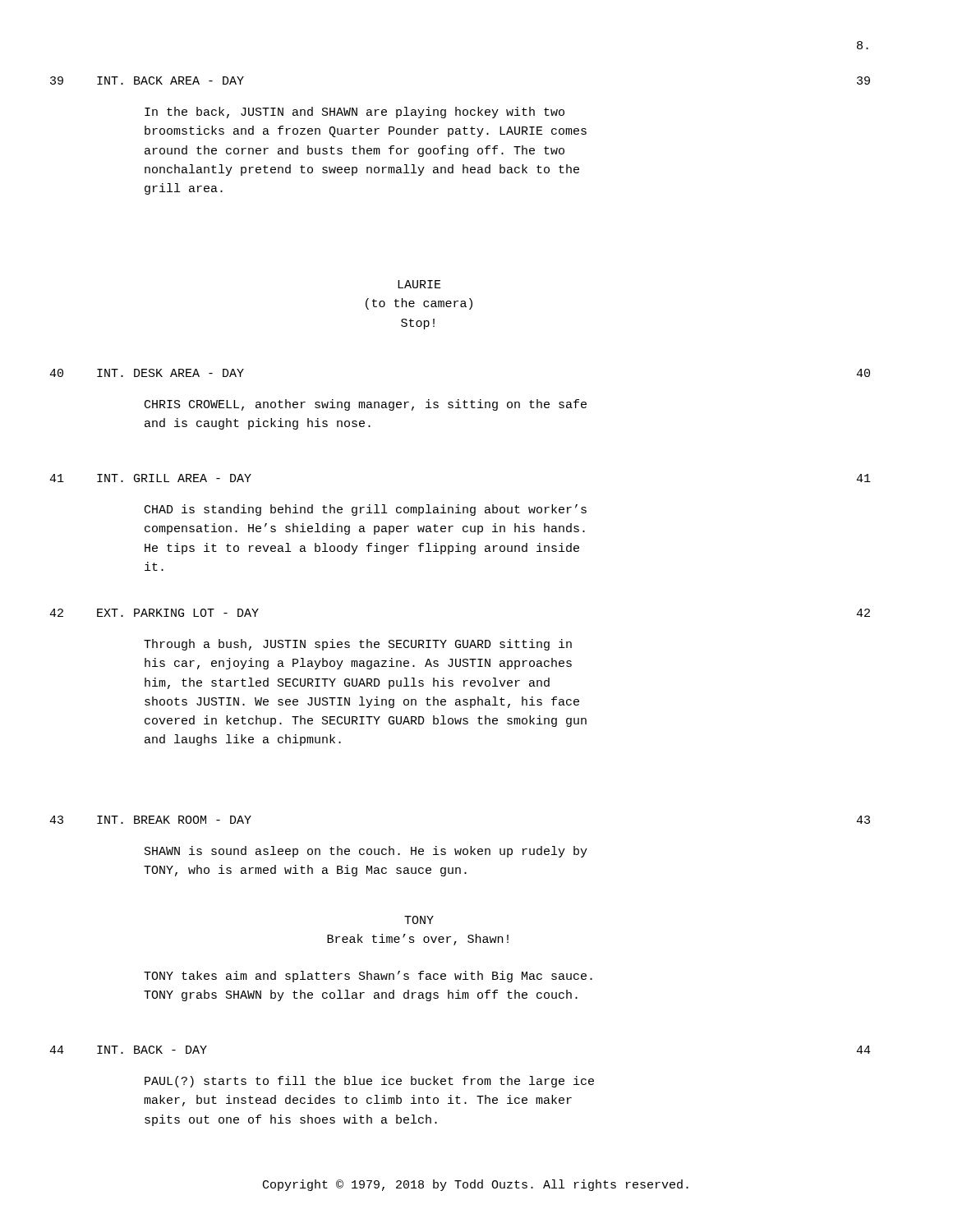This screenshot has height=1232, width=953.
Task: Find the element starting "39 INT. BACK AREA"
Action: click(x=53, y=80)
